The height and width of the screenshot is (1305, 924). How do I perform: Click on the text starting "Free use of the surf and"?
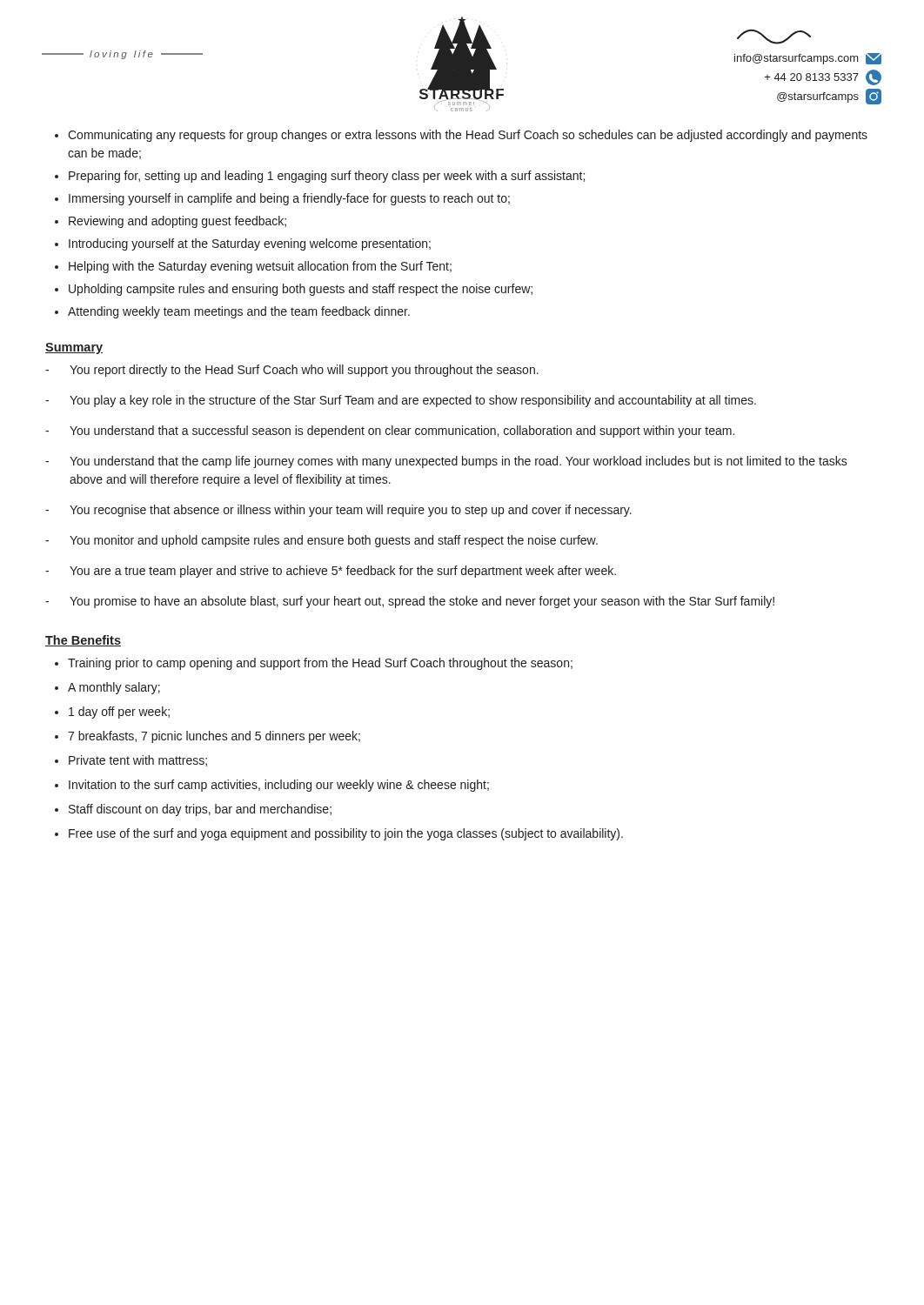pos(346,833)
